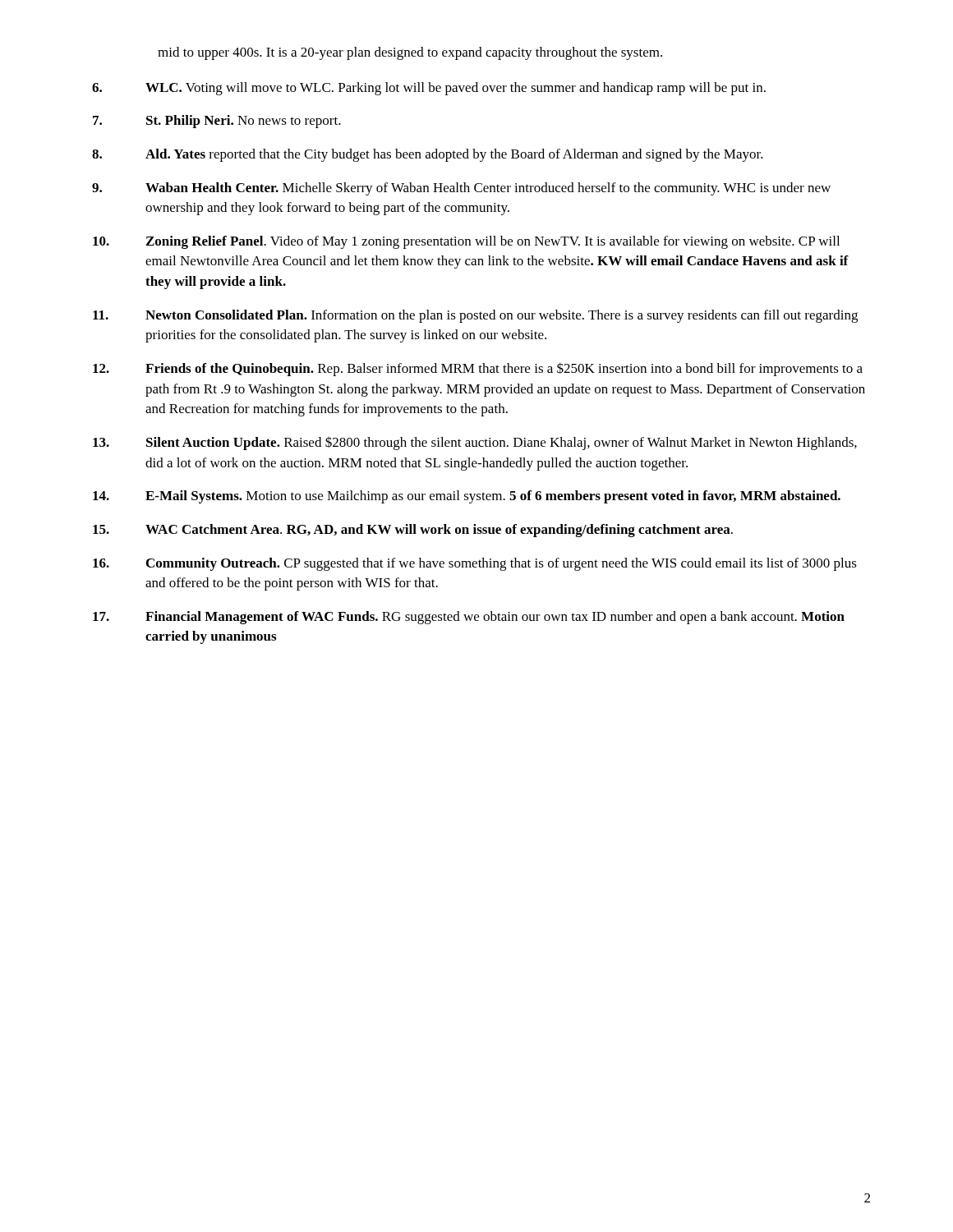Click the passage that begins "14. E-Mail Systems. Motion to use Mailchimp as"
953x1232 pixels.
[481, 497]
